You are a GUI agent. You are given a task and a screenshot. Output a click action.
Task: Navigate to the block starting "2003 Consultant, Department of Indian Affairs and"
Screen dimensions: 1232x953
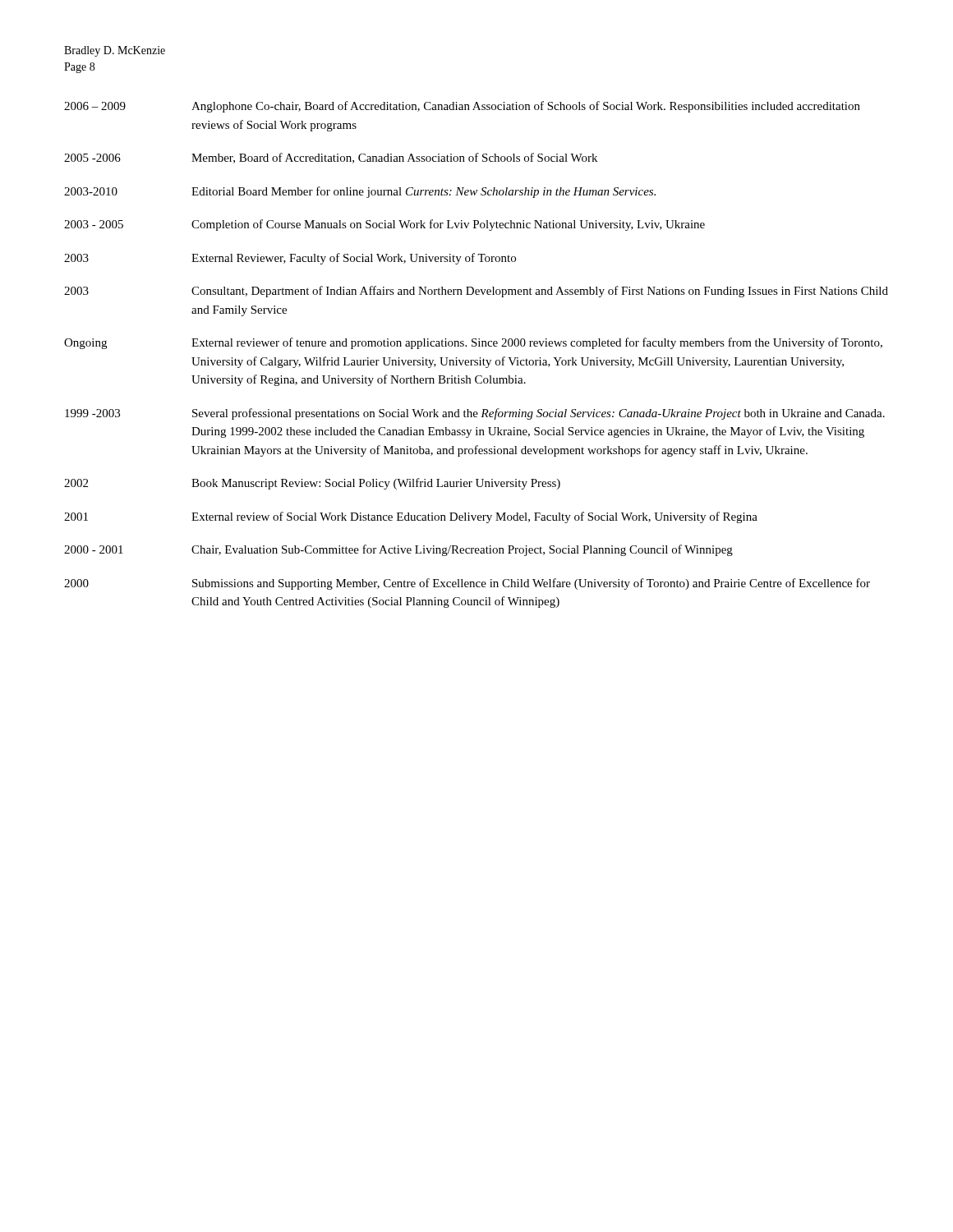(476, 300)
